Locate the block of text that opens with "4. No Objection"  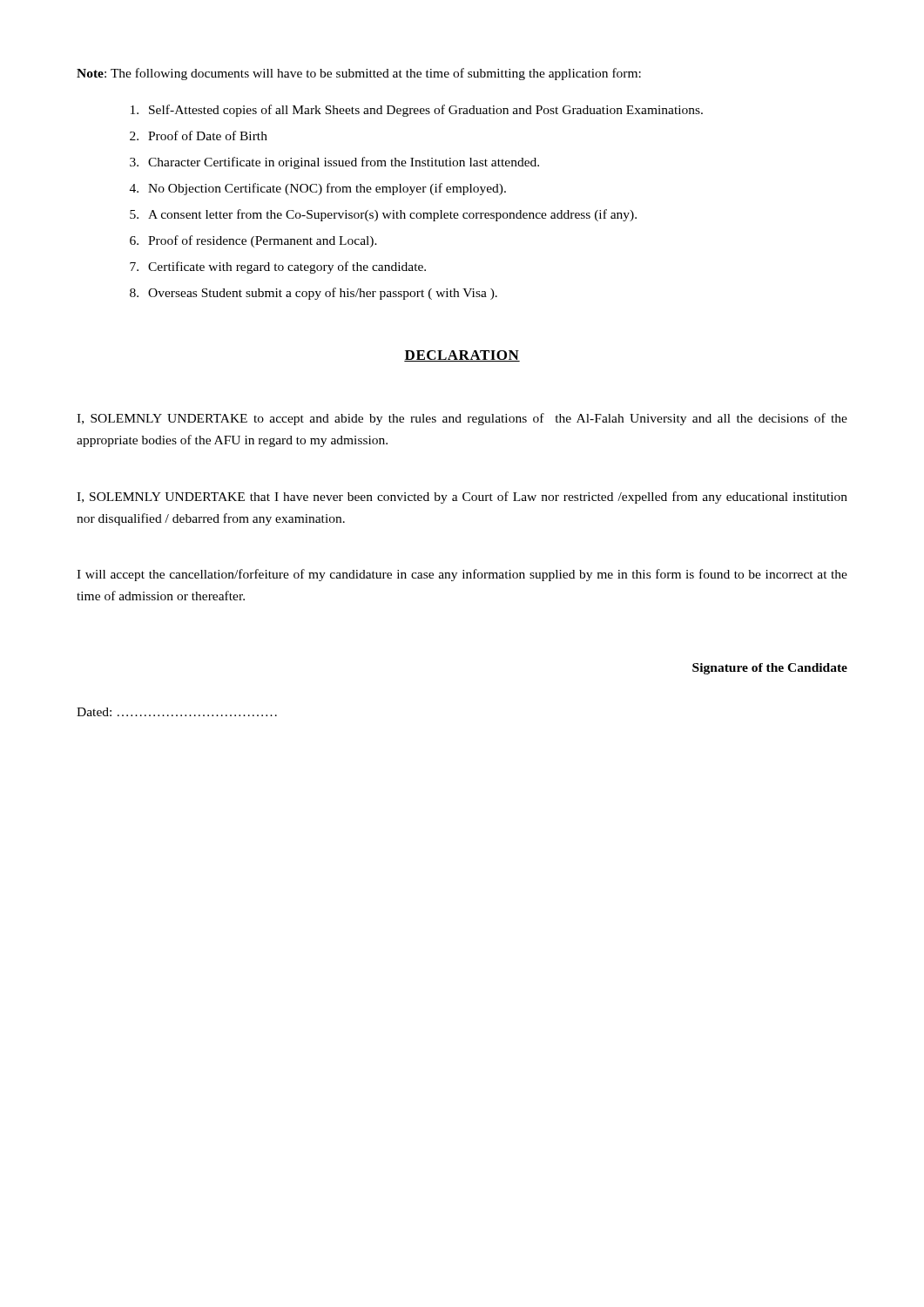tap(479, 188)
